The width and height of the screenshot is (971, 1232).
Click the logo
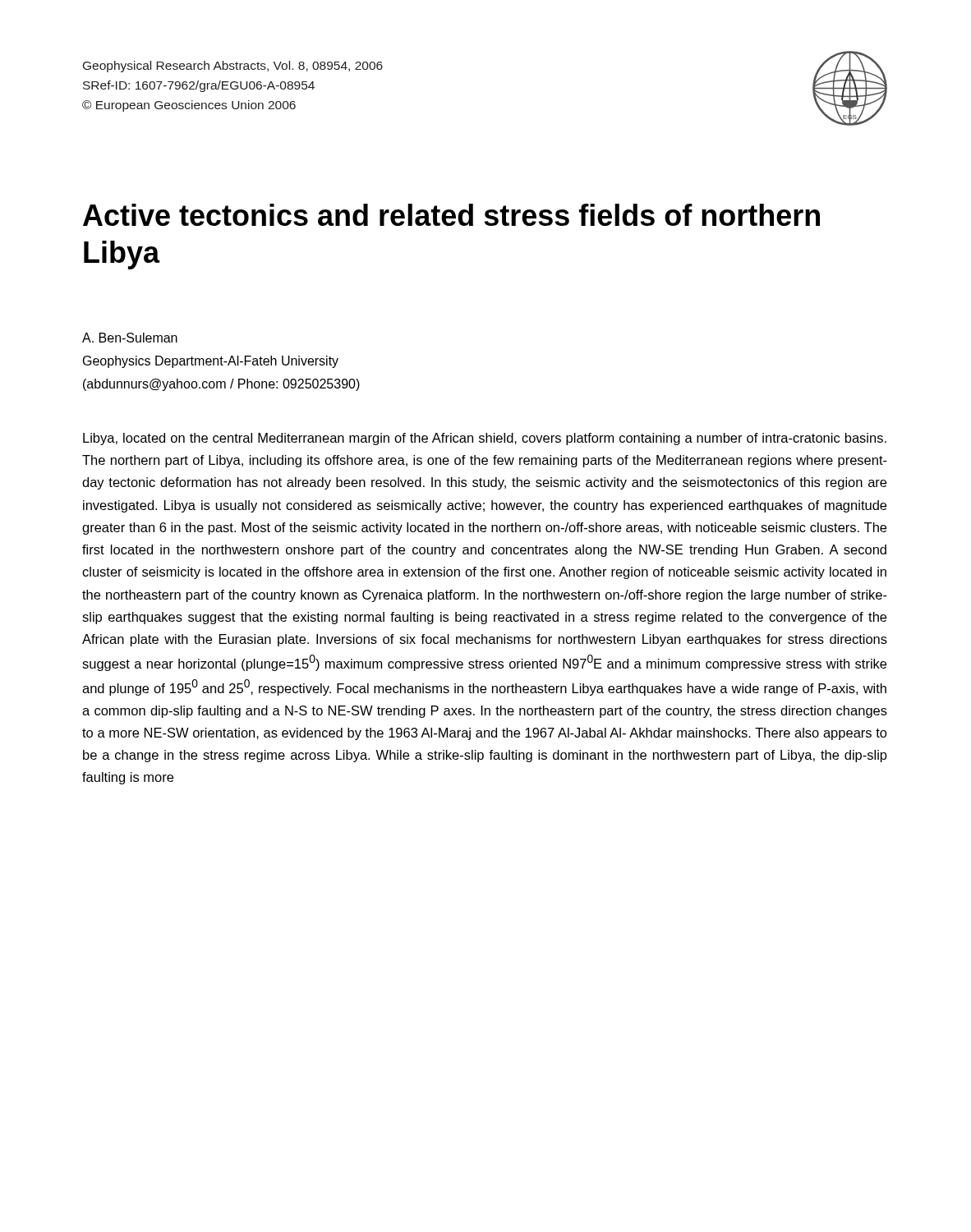(850, 88)
